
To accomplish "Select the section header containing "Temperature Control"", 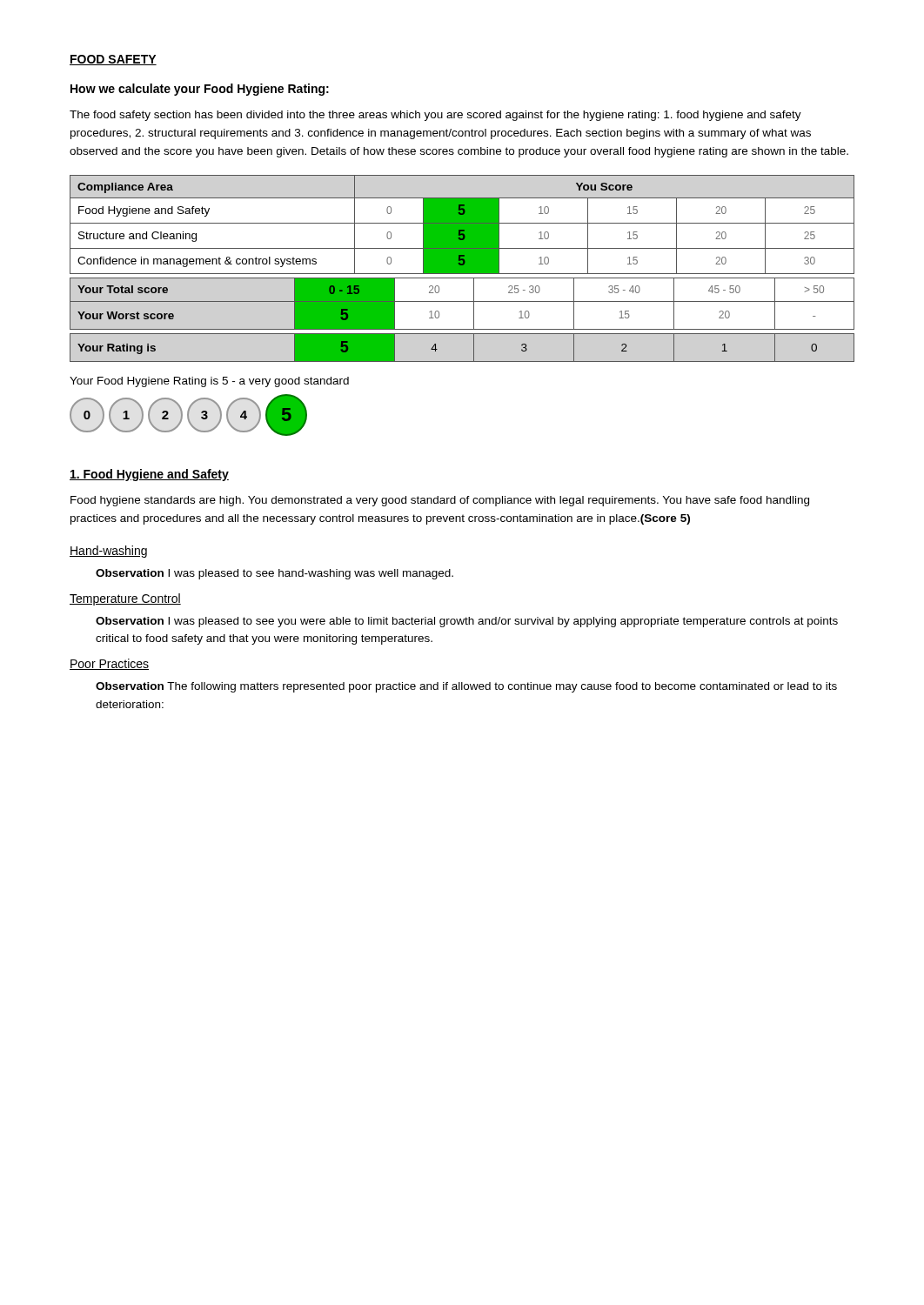I will [125, 598].
